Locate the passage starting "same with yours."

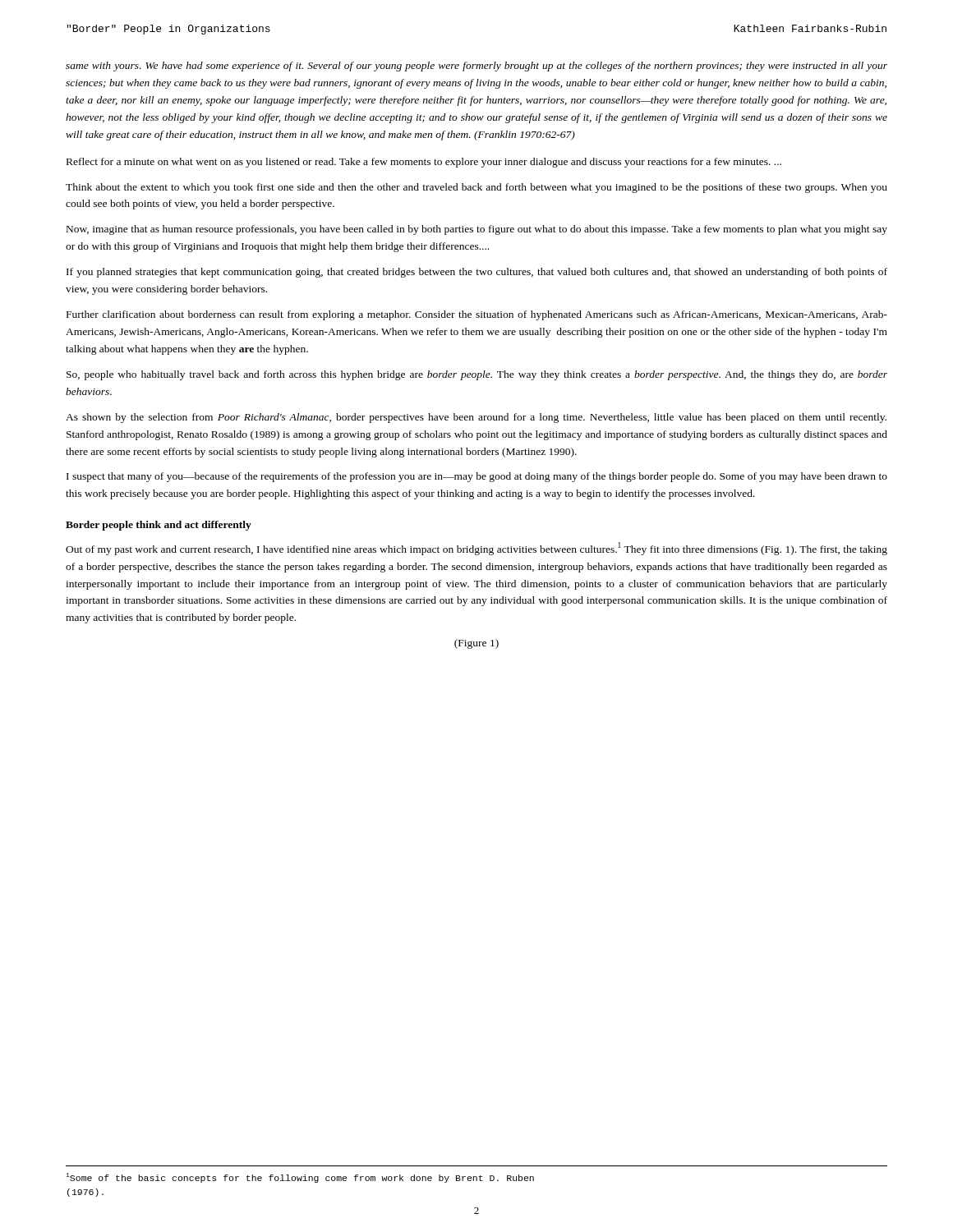476,100
